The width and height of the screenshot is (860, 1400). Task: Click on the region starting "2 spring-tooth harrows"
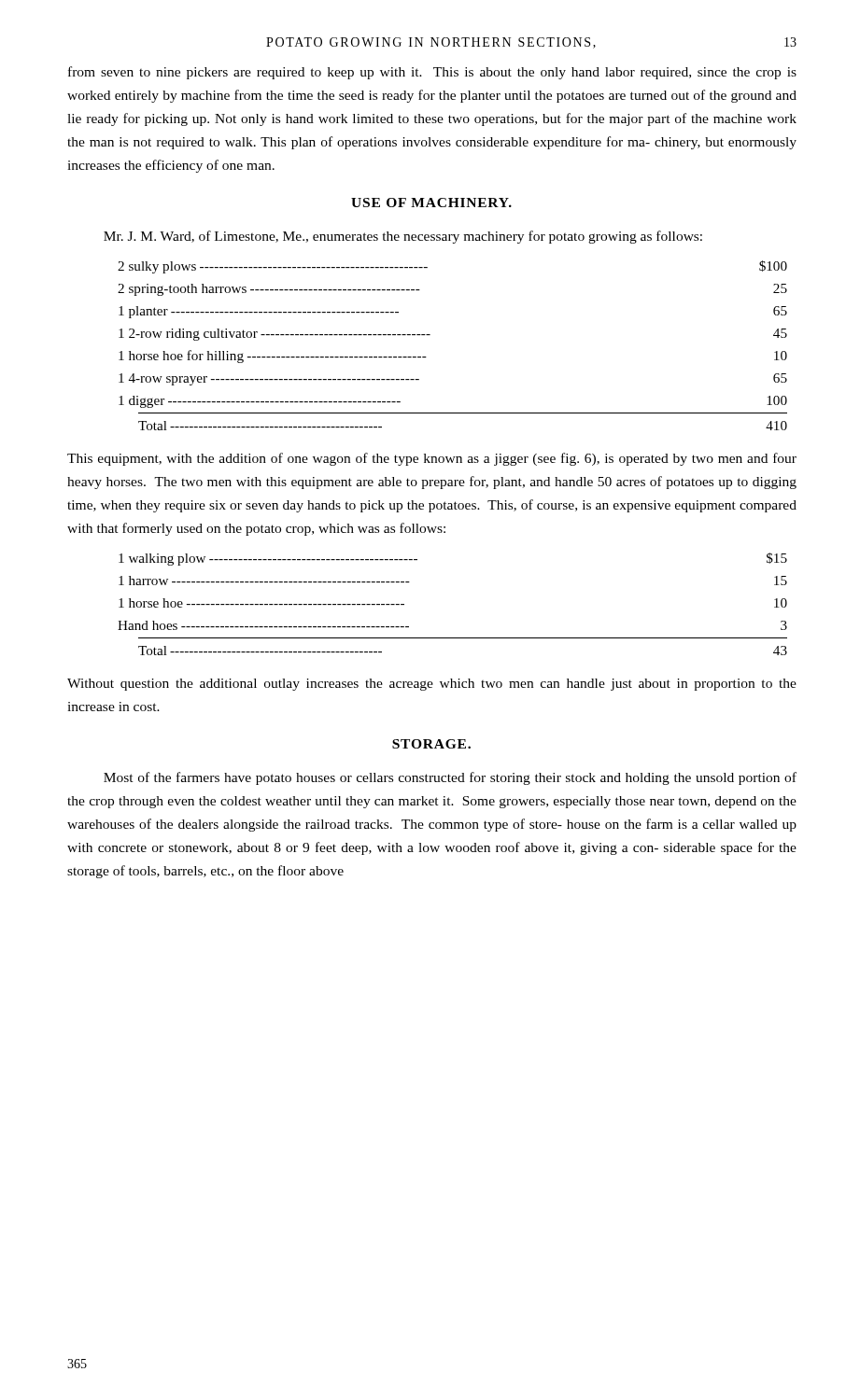(216, 290)
